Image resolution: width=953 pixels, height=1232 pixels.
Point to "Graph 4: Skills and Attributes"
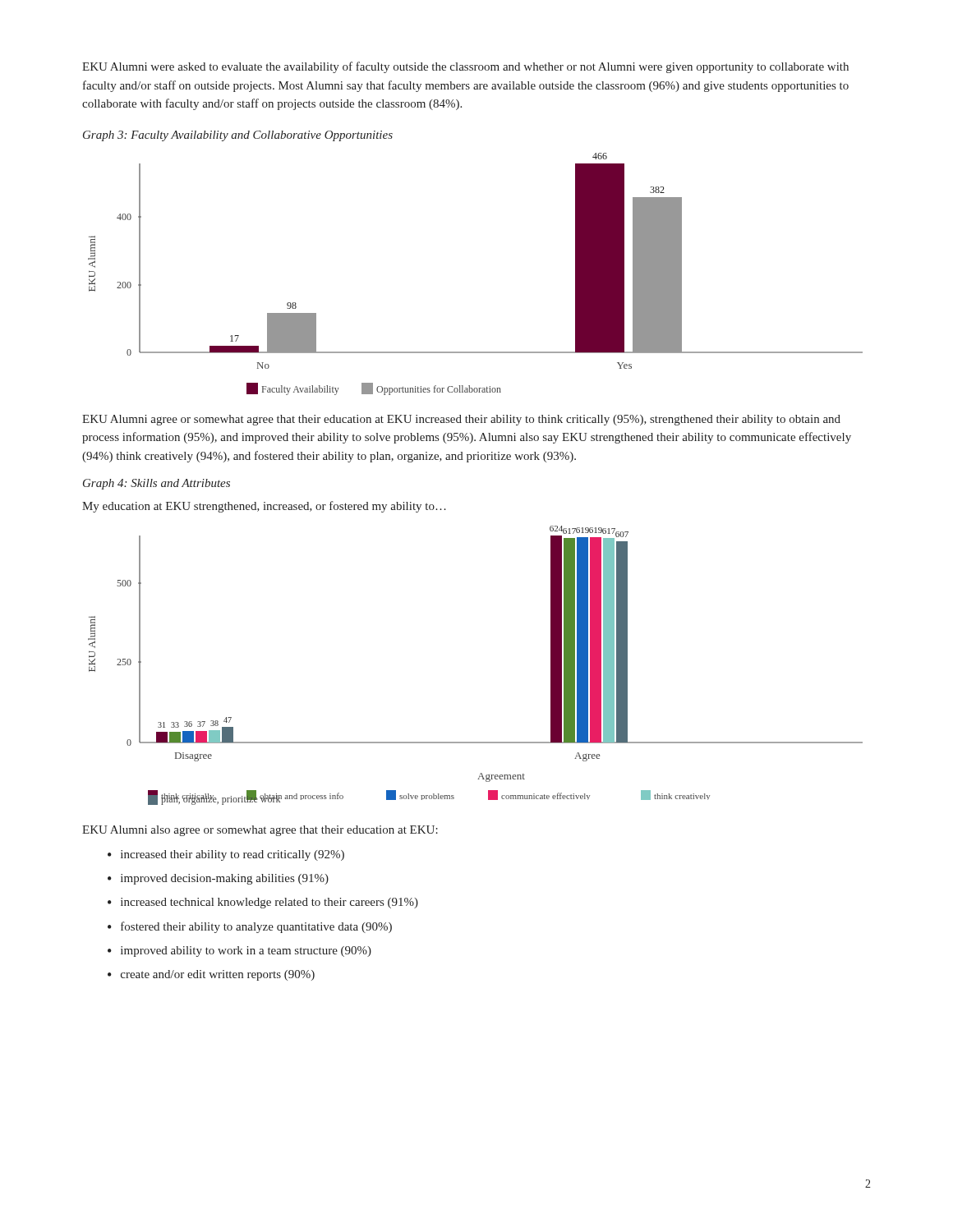pos(156,483)
